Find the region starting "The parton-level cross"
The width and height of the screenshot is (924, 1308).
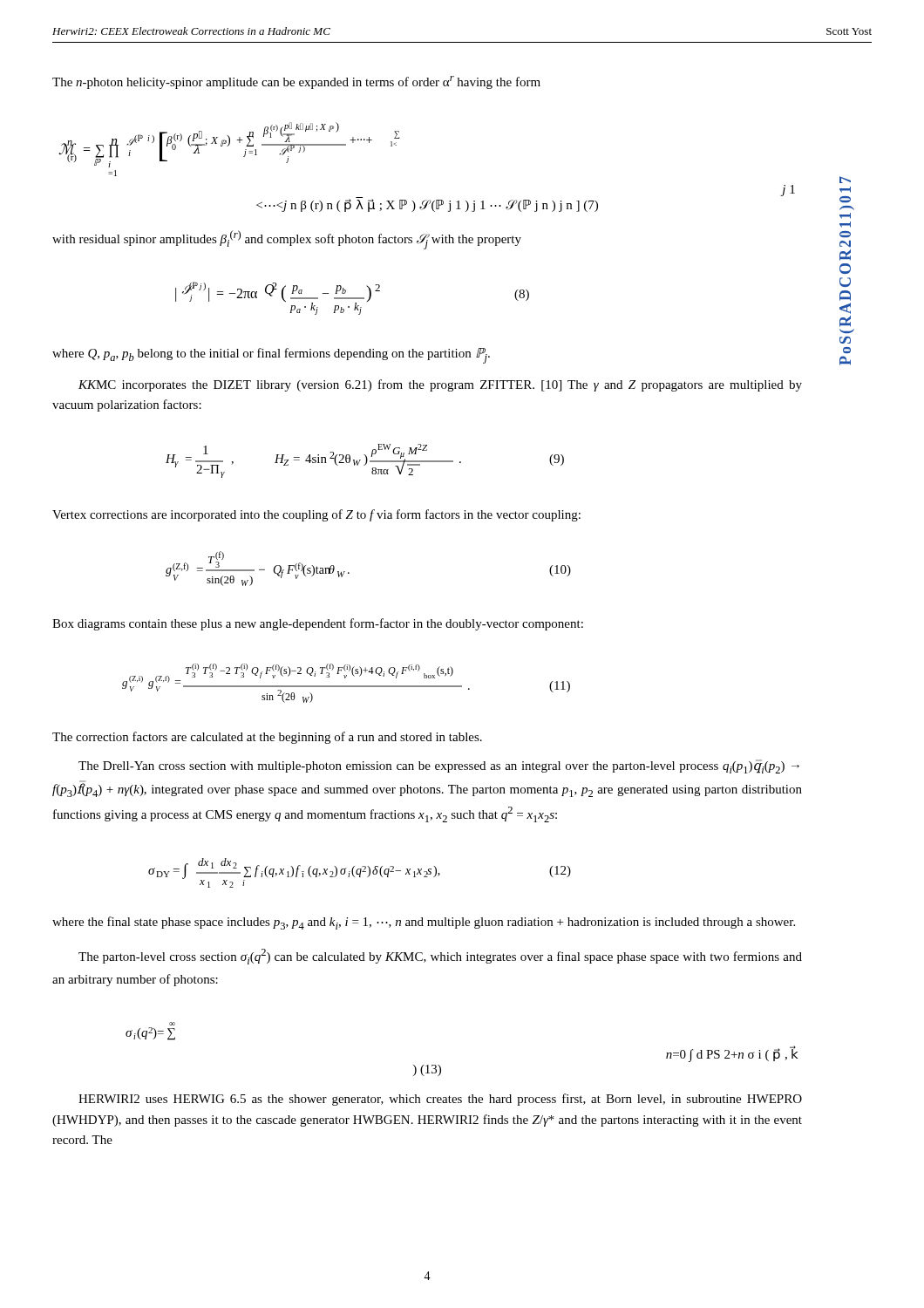427,966
